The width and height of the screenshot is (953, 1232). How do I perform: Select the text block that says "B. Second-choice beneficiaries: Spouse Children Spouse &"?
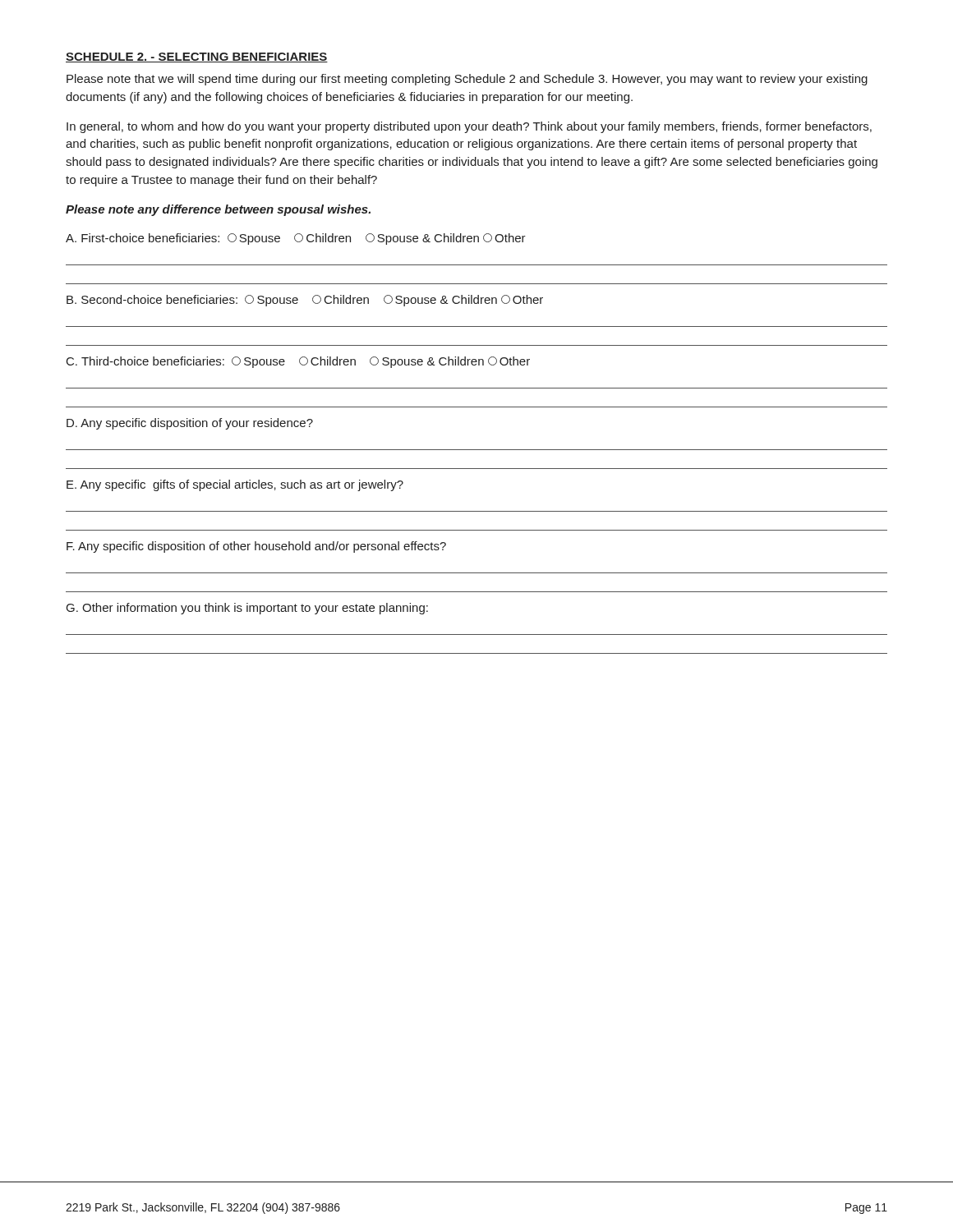pos(476,319)
